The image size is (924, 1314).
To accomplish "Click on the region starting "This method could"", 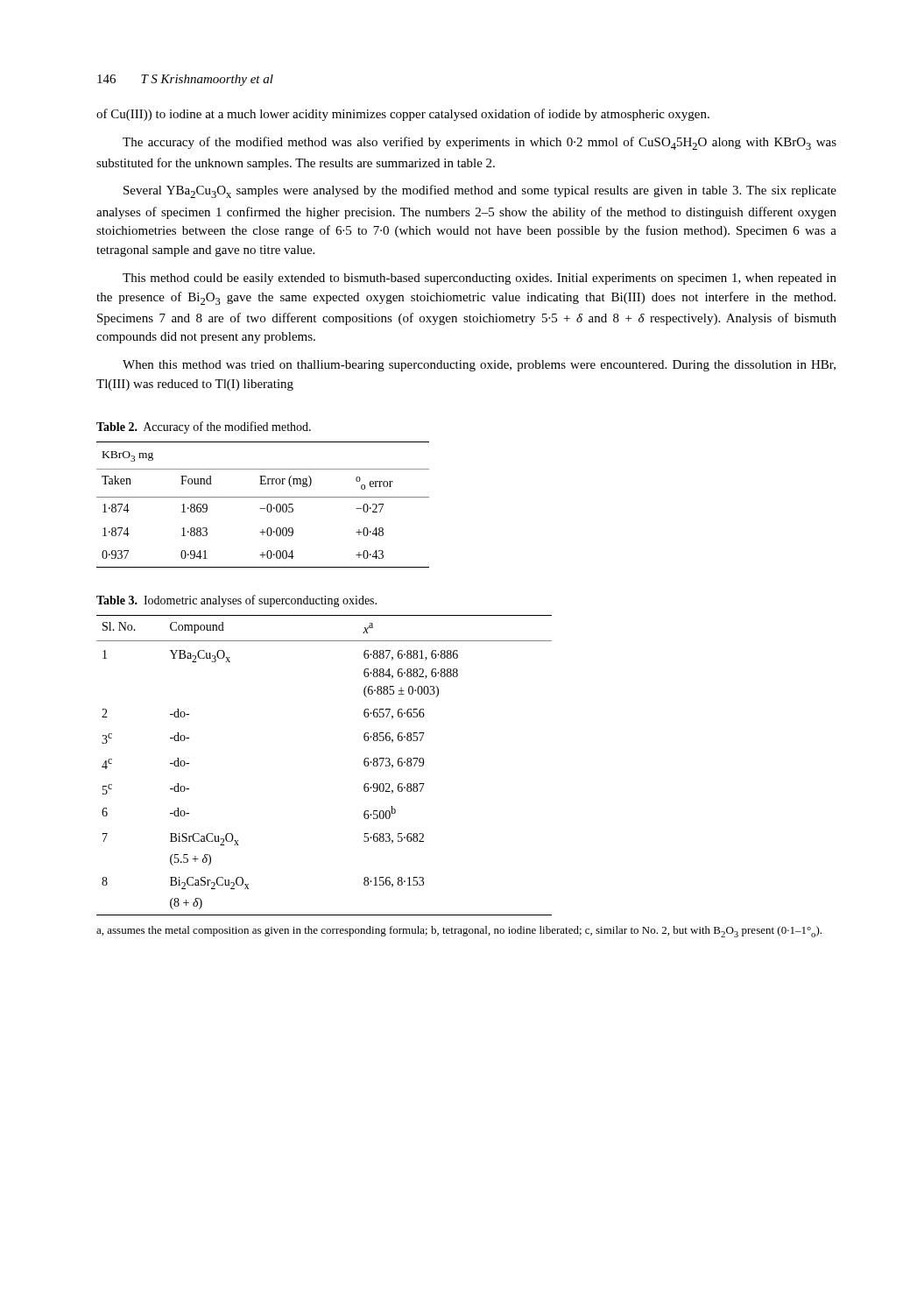I will [466, 308].
